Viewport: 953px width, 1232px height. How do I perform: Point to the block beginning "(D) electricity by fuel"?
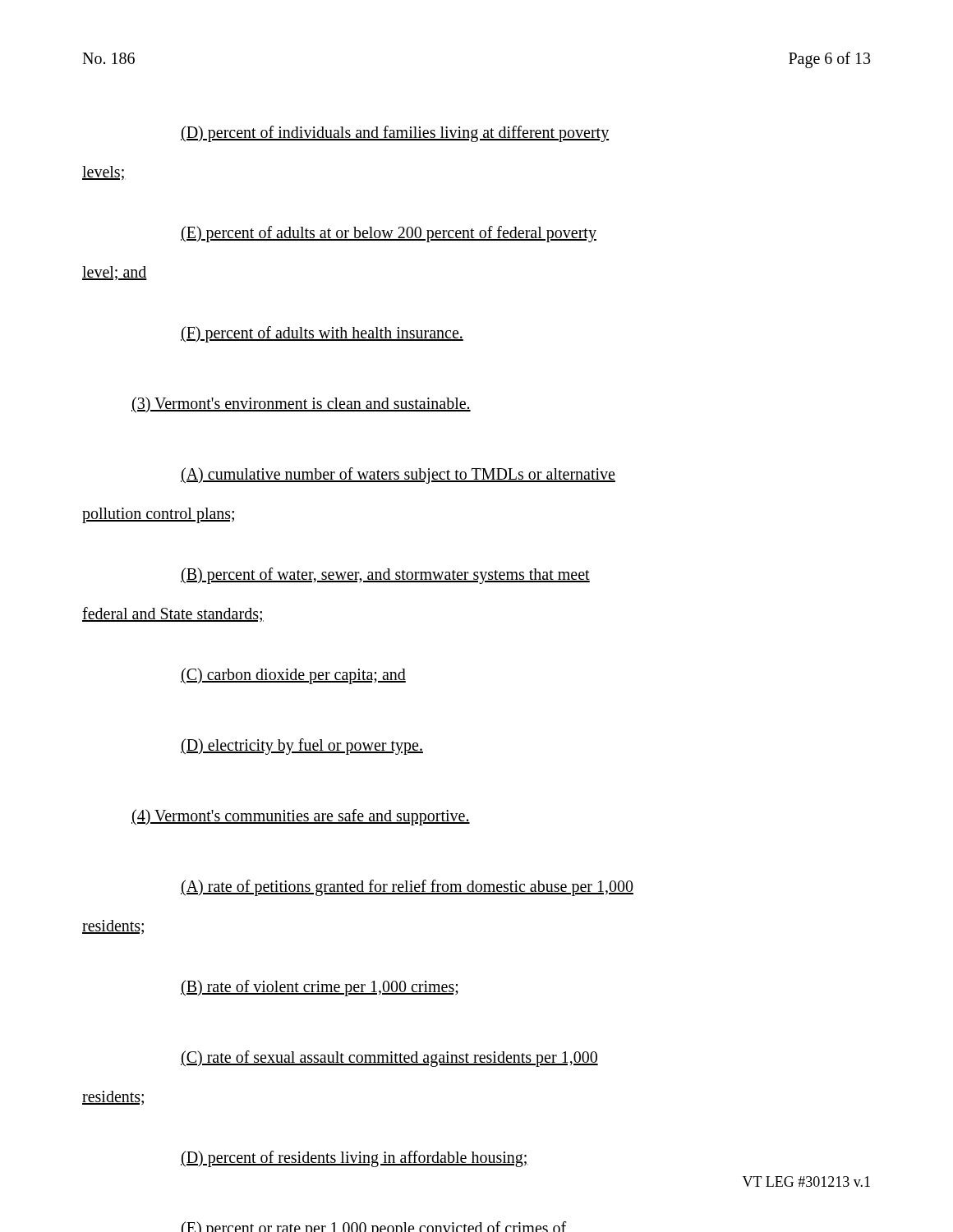[302, 747]
